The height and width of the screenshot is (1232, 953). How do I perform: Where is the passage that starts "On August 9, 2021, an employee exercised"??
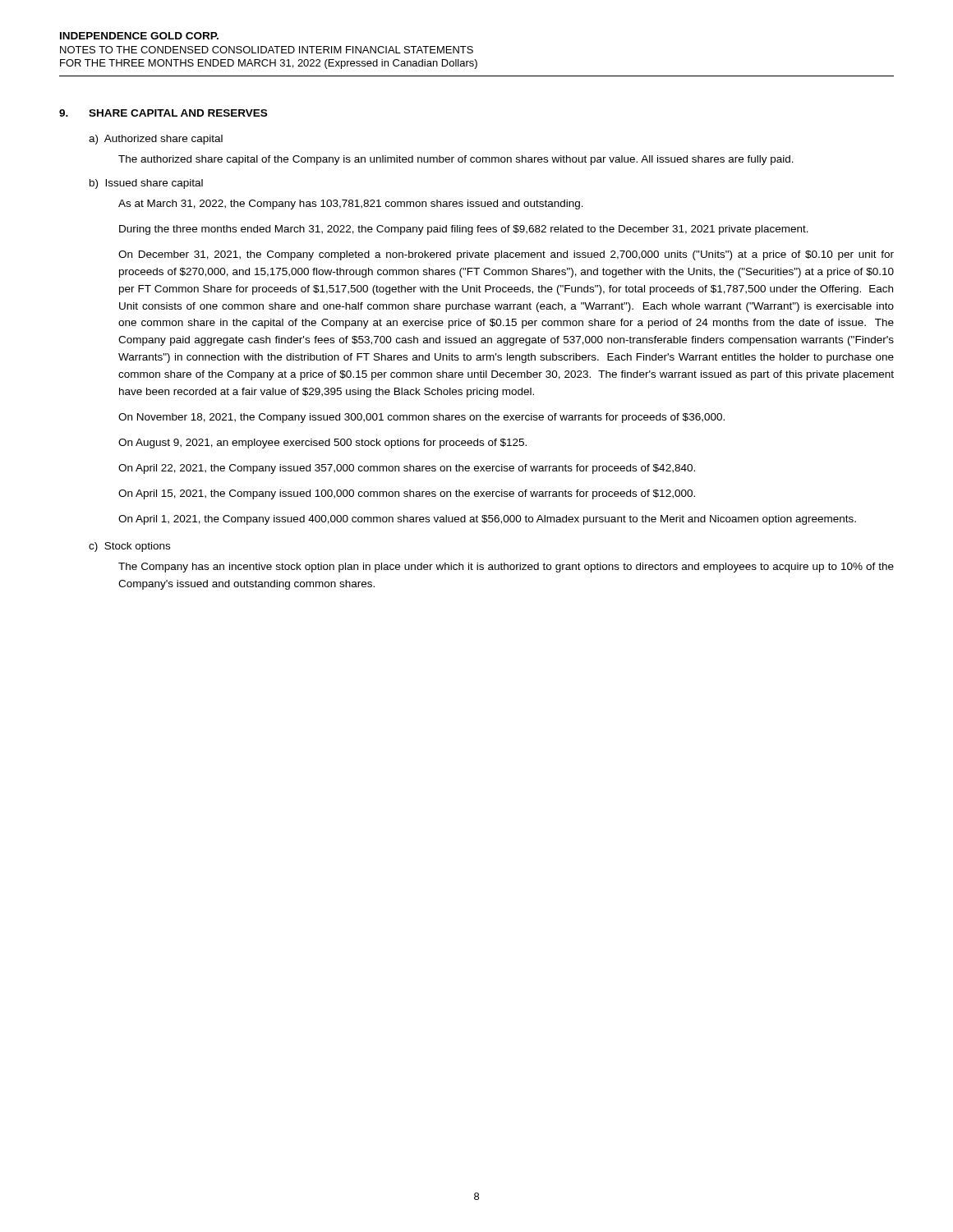click(323, 442)
